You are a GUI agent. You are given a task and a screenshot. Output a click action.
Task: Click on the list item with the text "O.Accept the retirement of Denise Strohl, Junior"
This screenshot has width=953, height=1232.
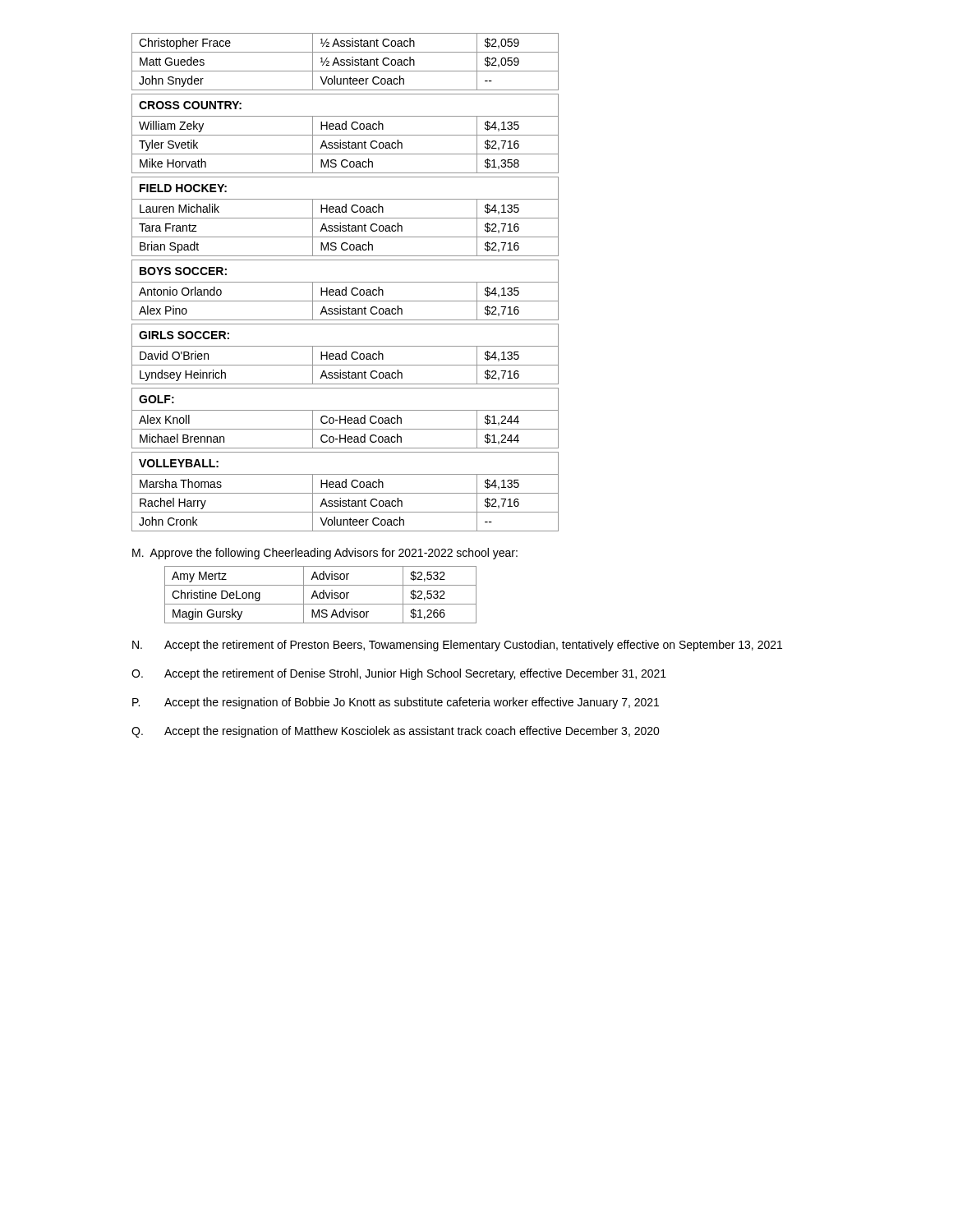tap(460, 674)
